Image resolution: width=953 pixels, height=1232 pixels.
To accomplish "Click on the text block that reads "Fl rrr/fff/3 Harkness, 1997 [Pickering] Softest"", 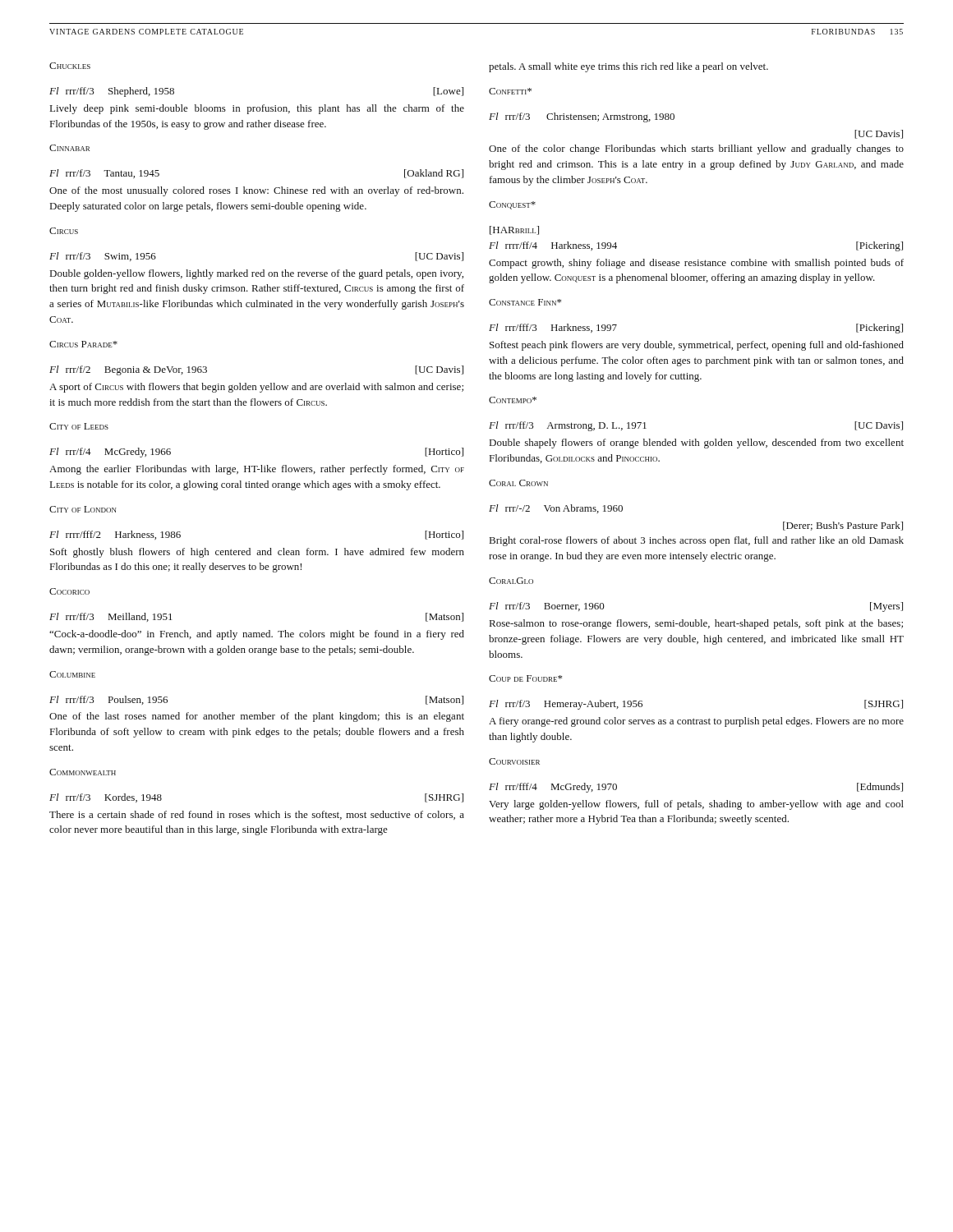I will click(696, 352).
